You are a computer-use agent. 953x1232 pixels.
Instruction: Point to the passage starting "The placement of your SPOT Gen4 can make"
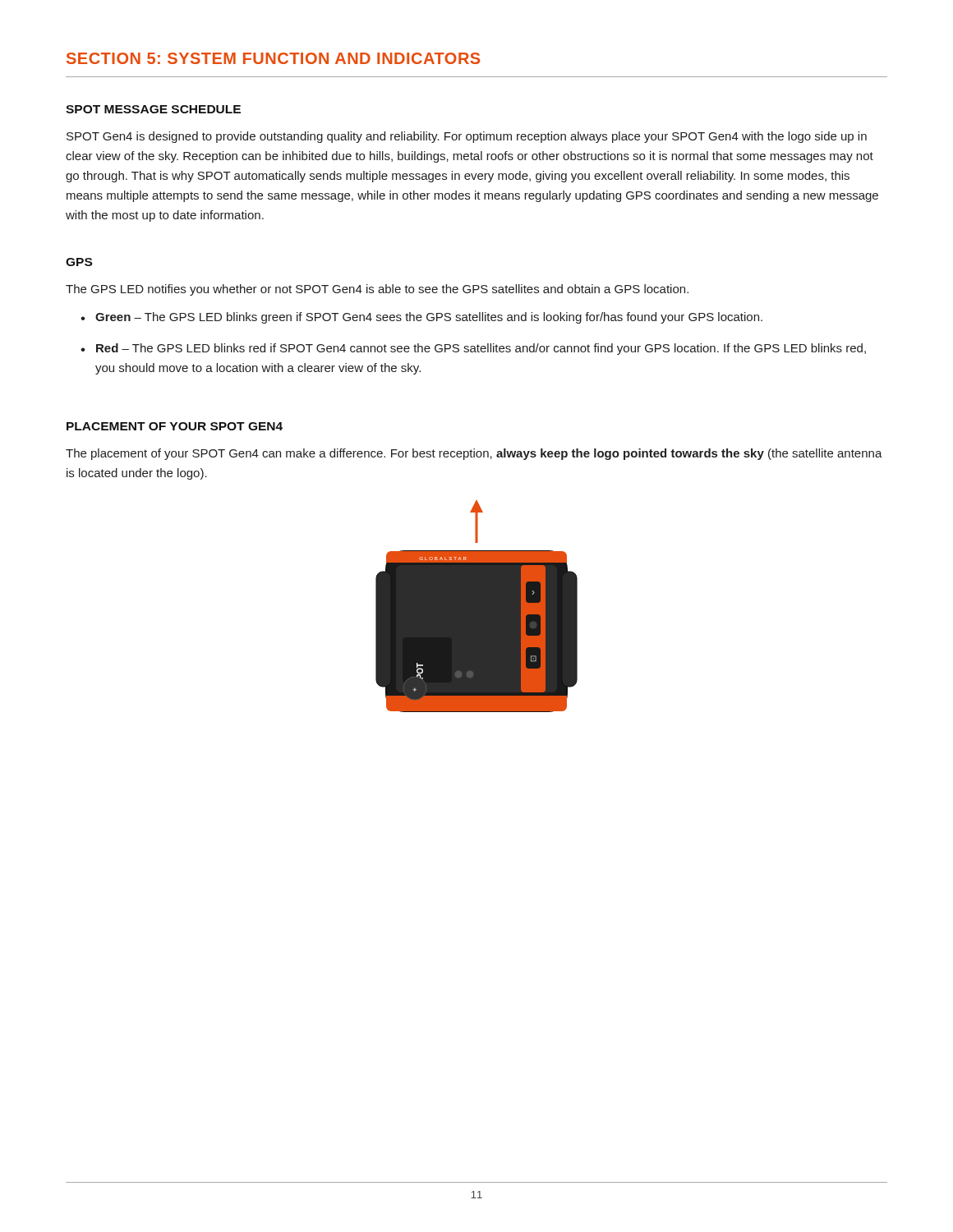tap(474, 463)
